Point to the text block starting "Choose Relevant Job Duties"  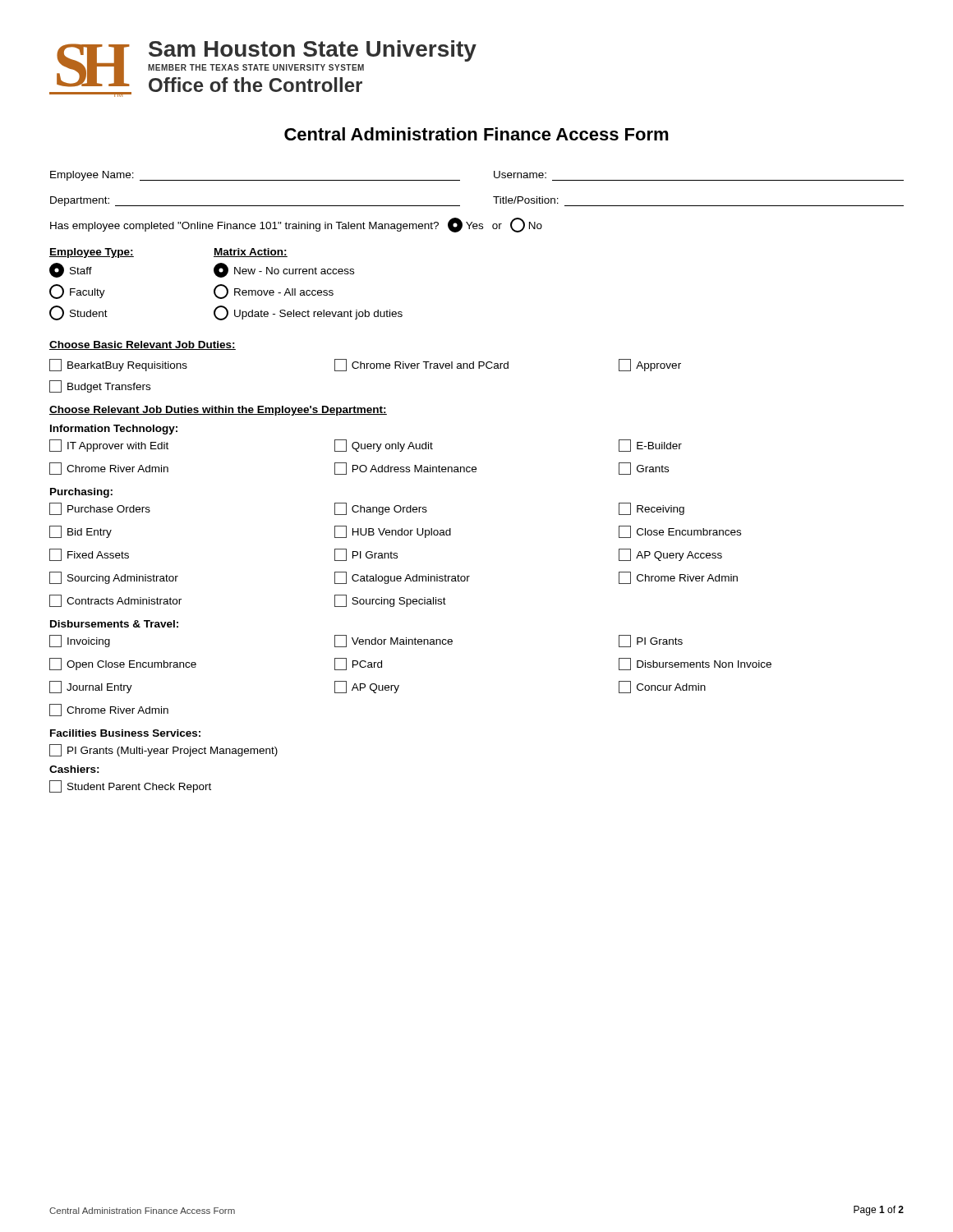(x=218, y=409)
